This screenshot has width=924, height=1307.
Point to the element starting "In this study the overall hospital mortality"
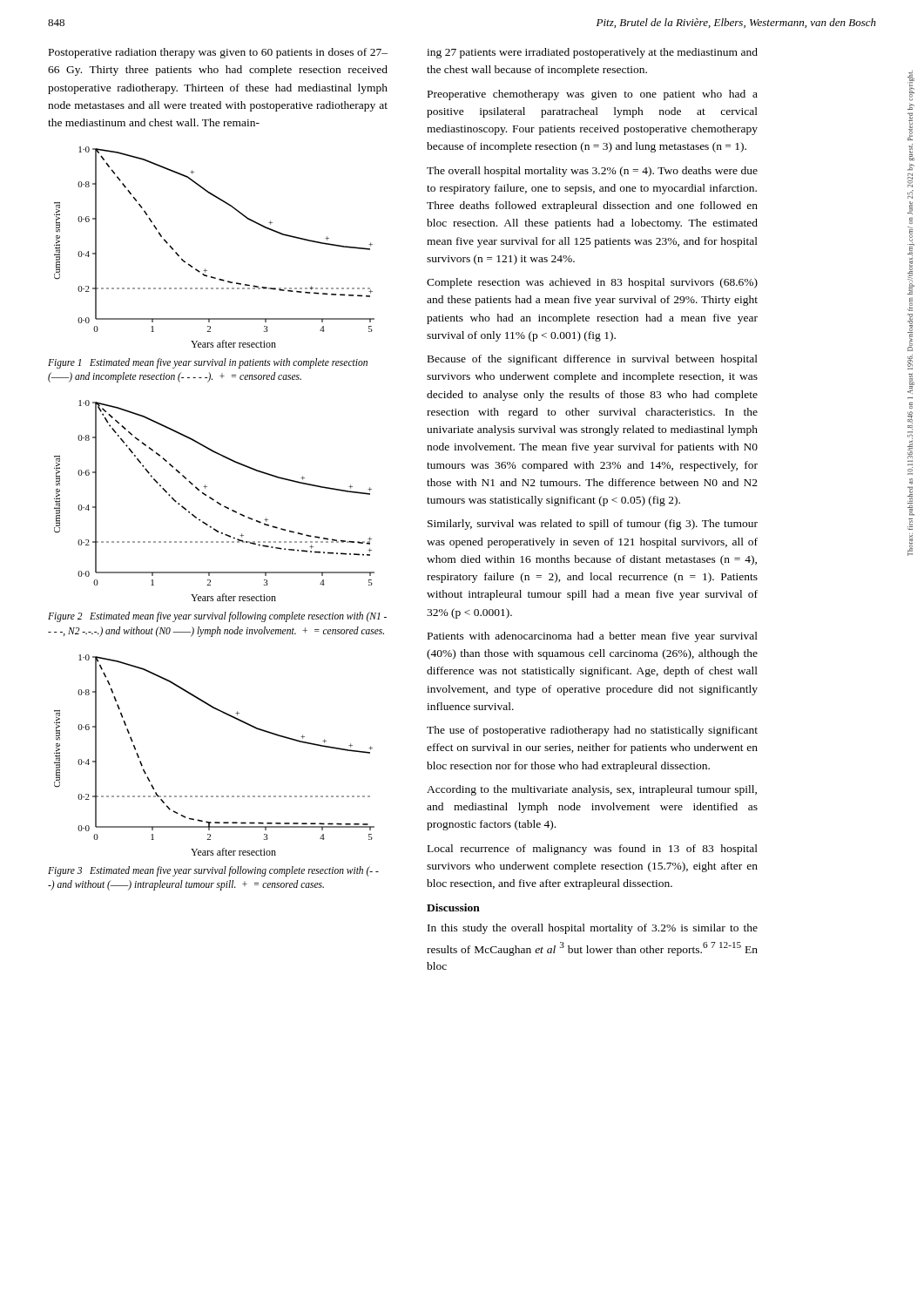592,947
